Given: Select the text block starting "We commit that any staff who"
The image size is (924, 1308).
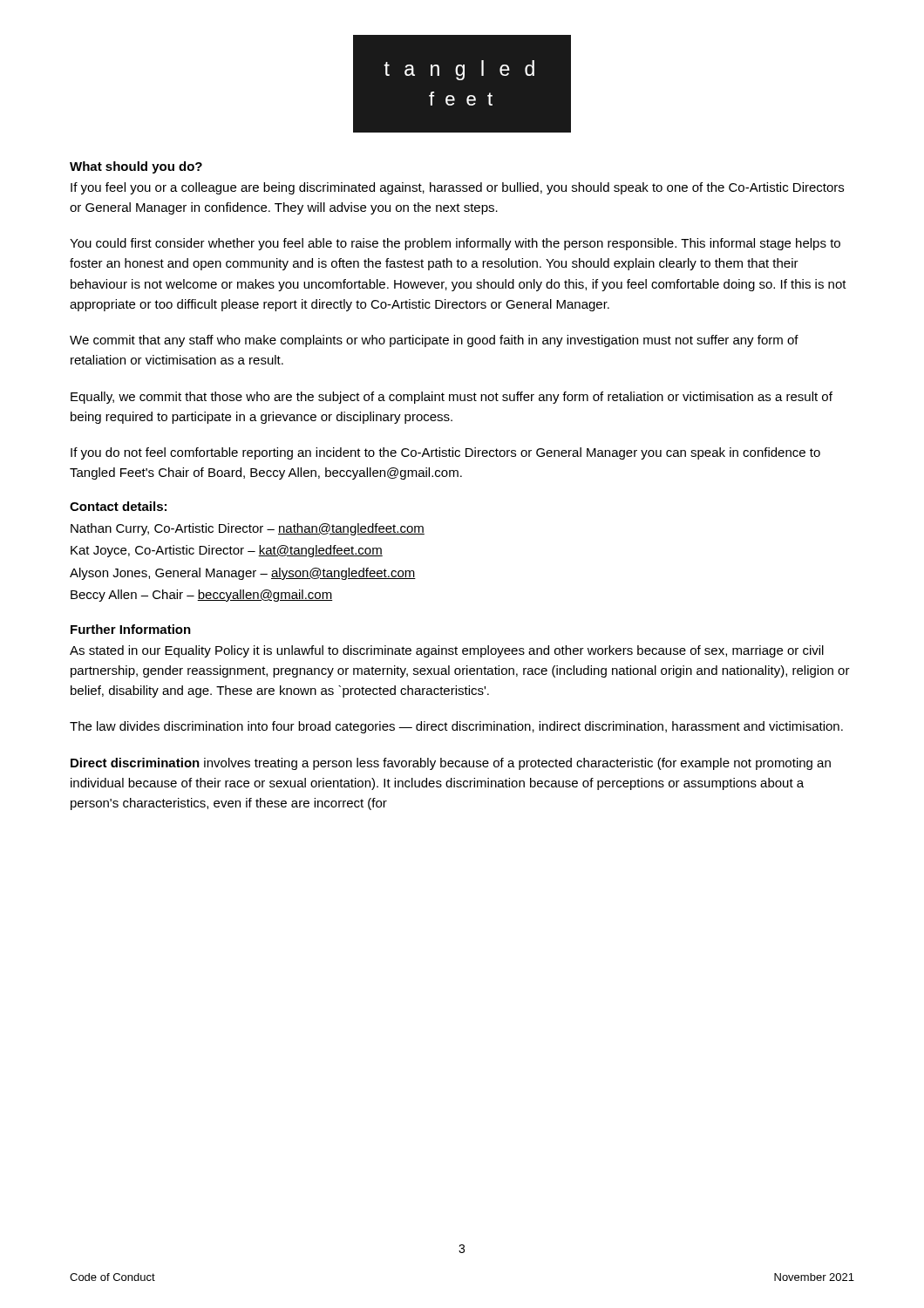Looking at the screenshot, I should click(x=434, y=350).
